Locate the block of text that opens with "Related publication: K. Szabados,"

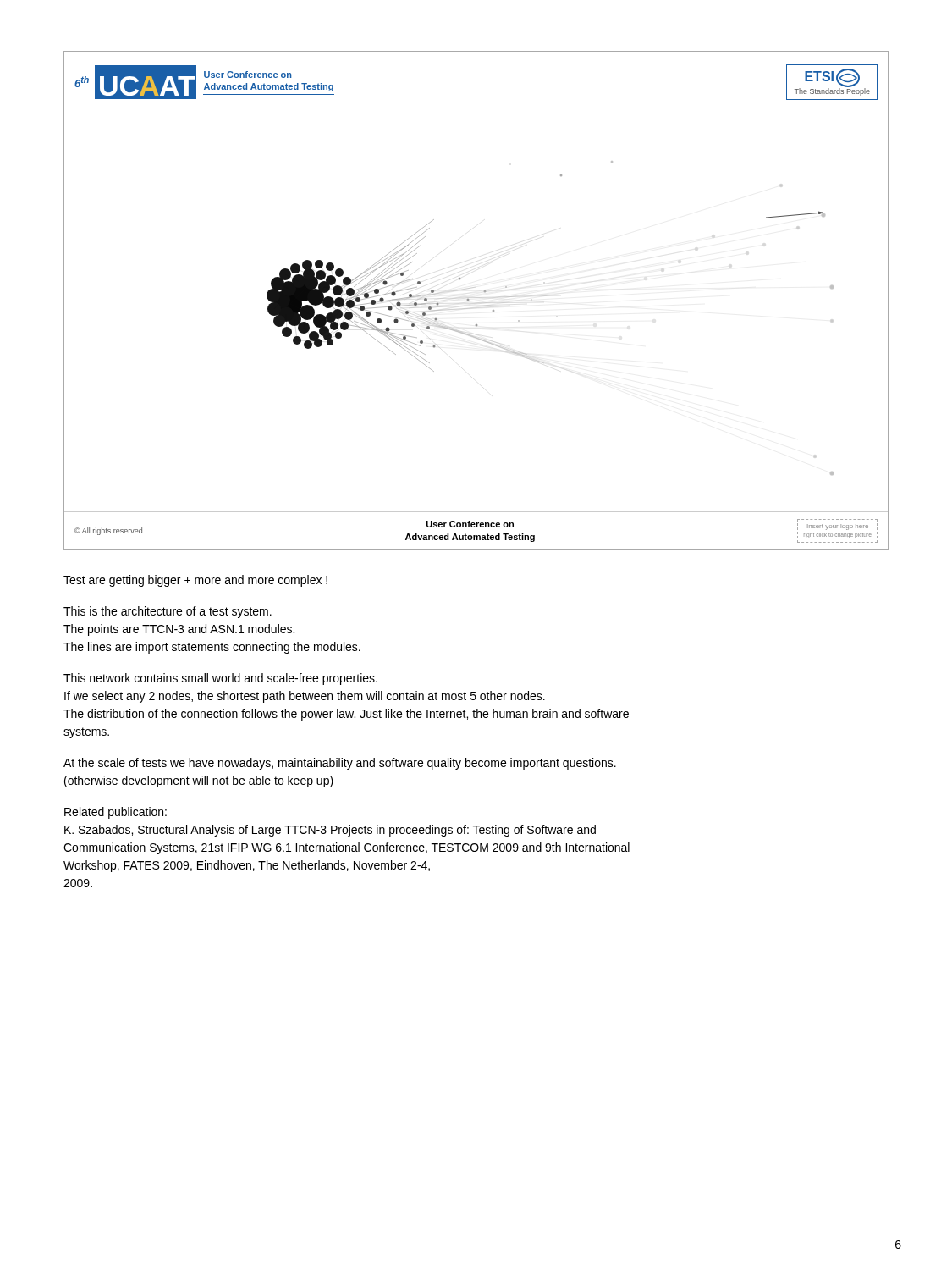347,848
